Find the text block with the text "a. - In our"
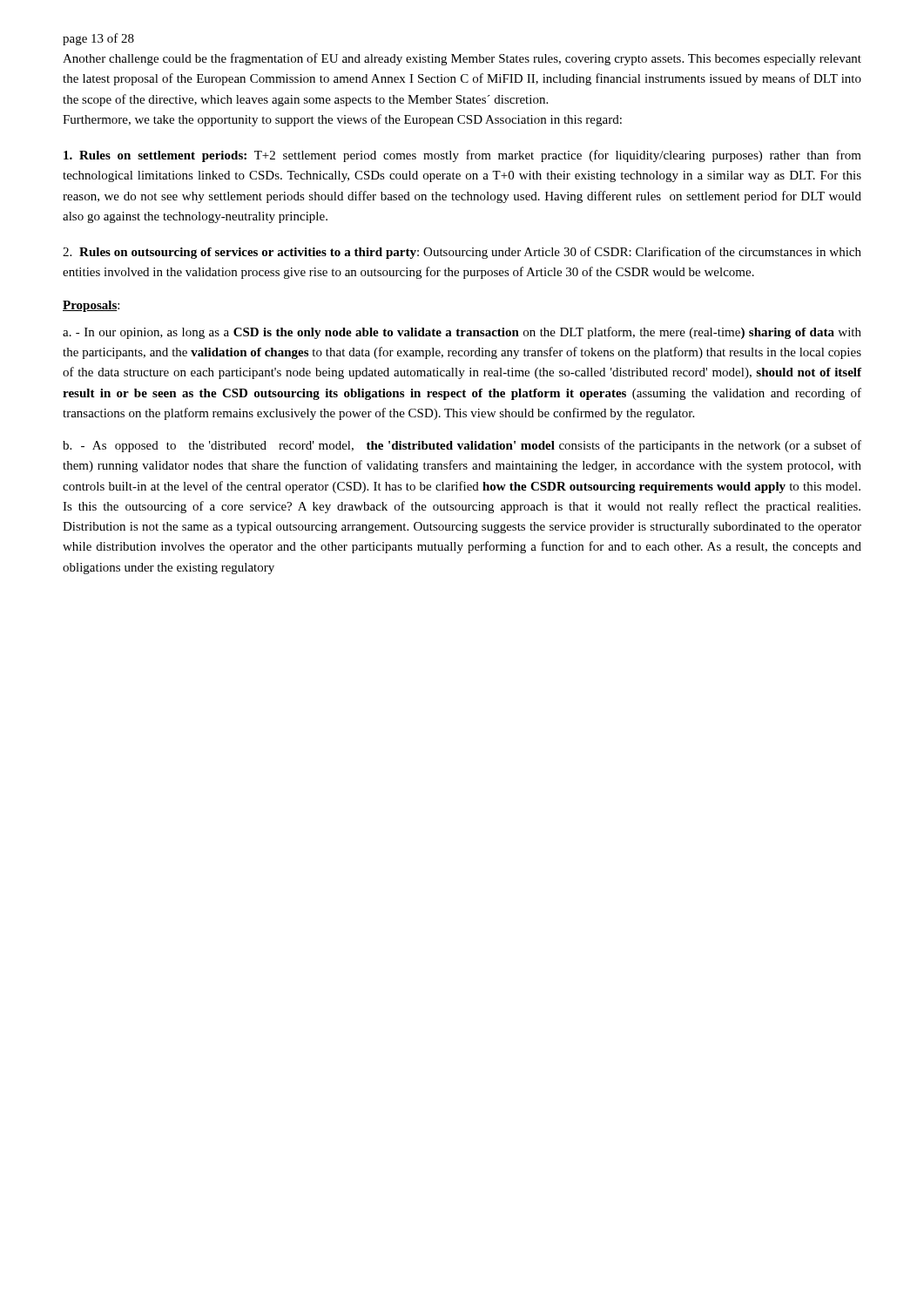The height and width of the screenshot is (1307, 924). tap(462, 373)
